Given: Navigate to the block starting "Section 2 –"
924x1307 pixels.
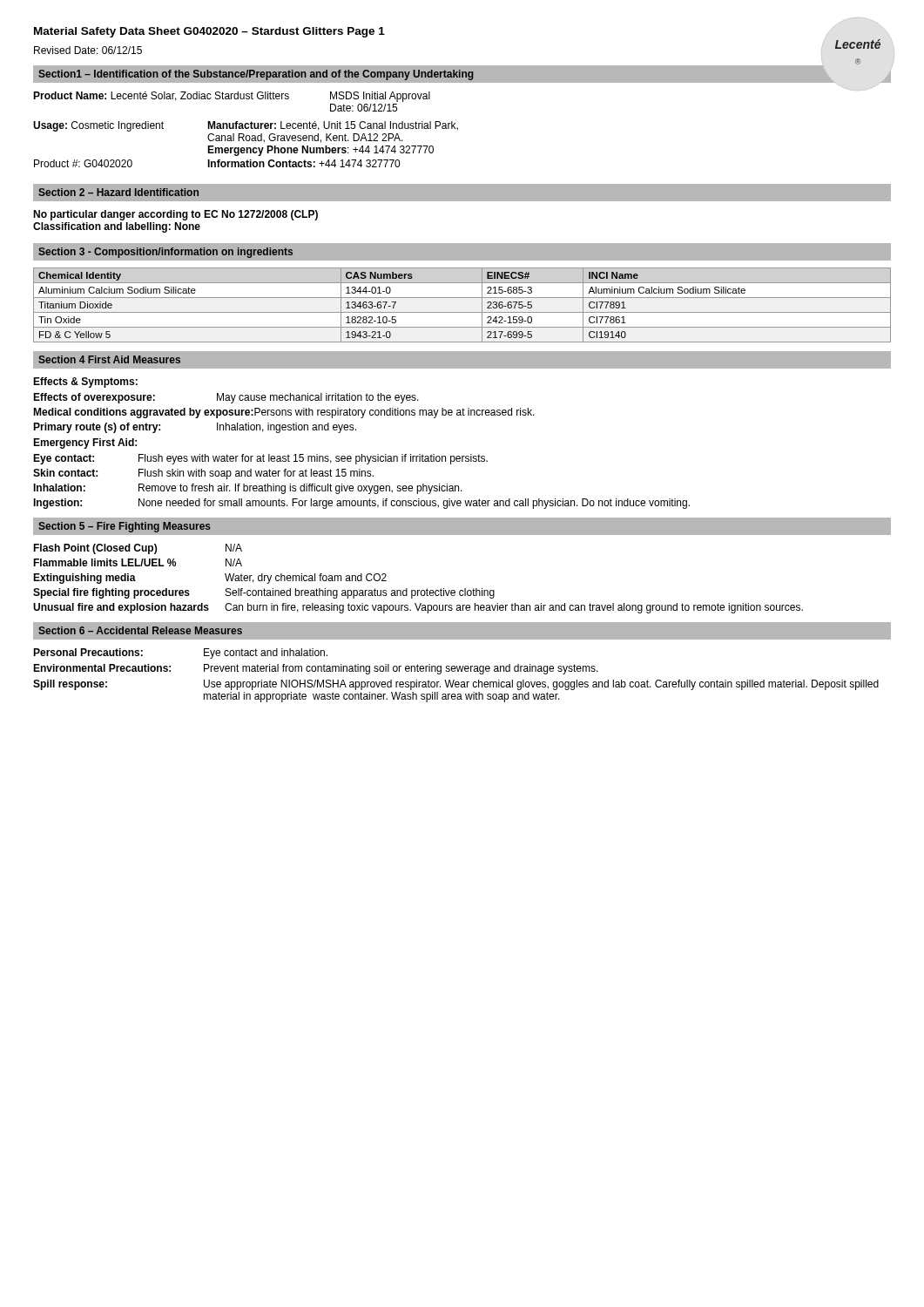Looking at the screenshot, I should coord(119,193).
